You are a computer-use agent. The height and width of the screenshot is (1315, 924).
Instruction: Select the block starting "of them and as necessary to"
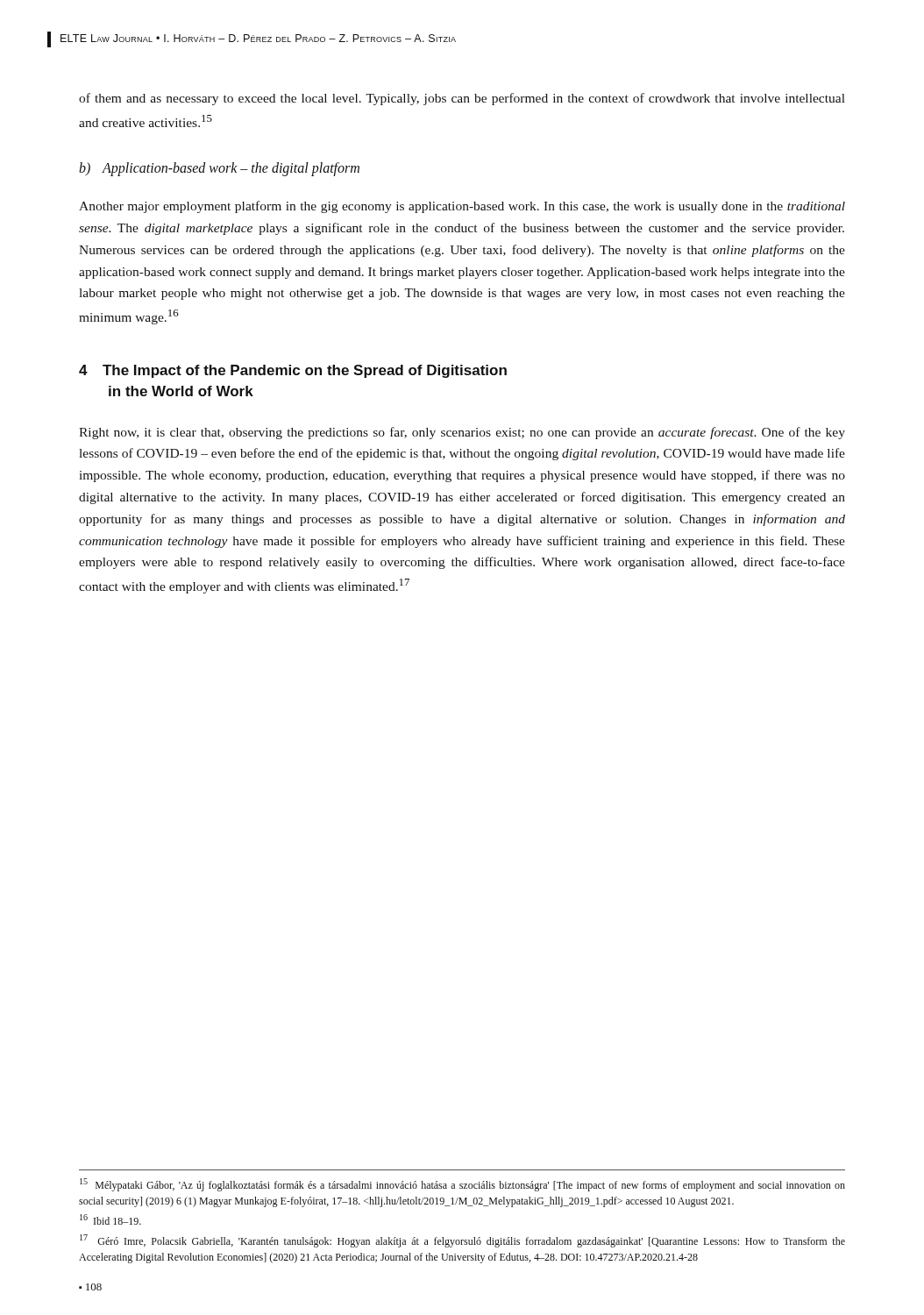pyautogui.click(x=462, y=110)
